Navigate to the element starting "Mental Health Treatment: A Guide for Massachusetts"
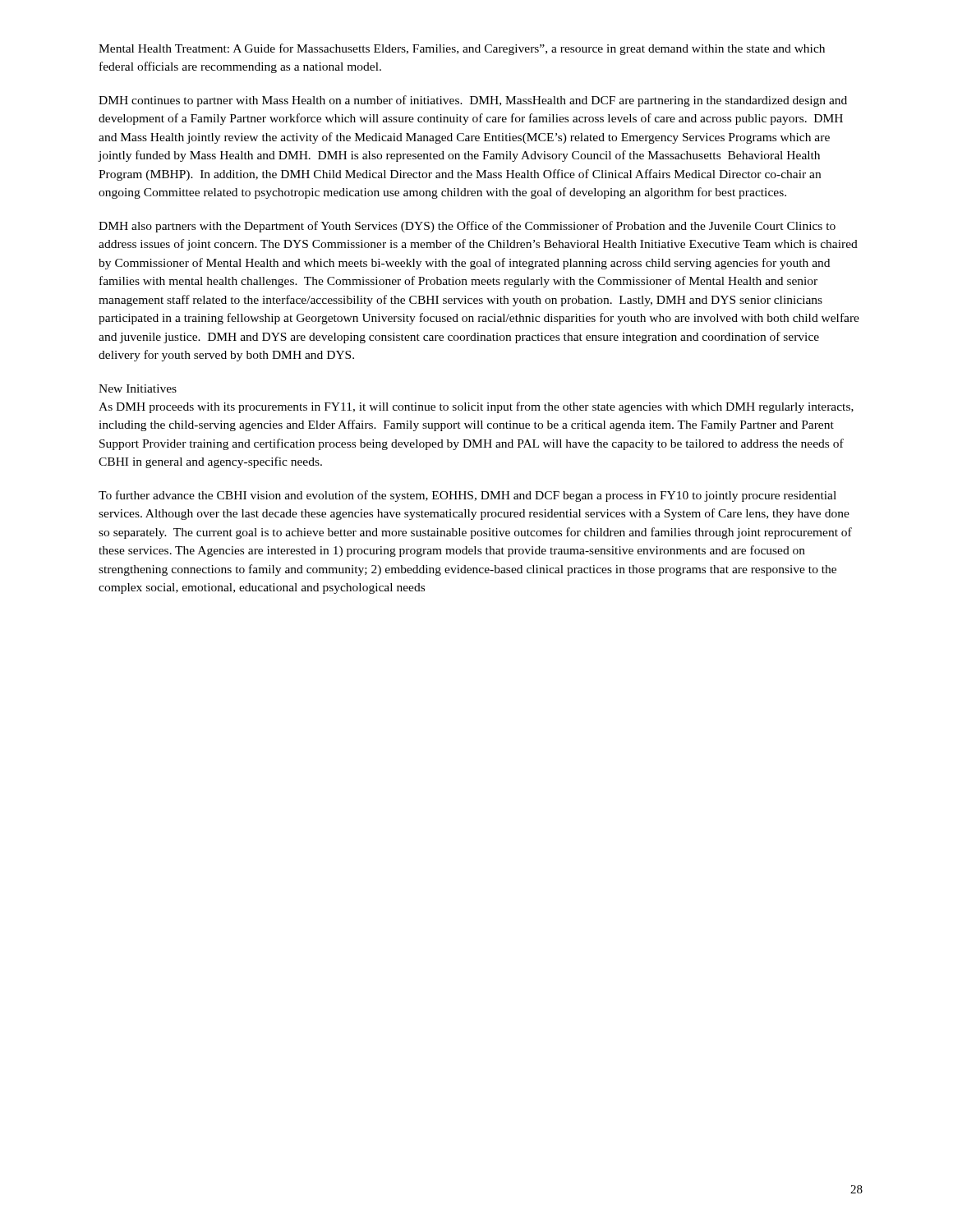 pyautogui.click(x=462, y=57)
